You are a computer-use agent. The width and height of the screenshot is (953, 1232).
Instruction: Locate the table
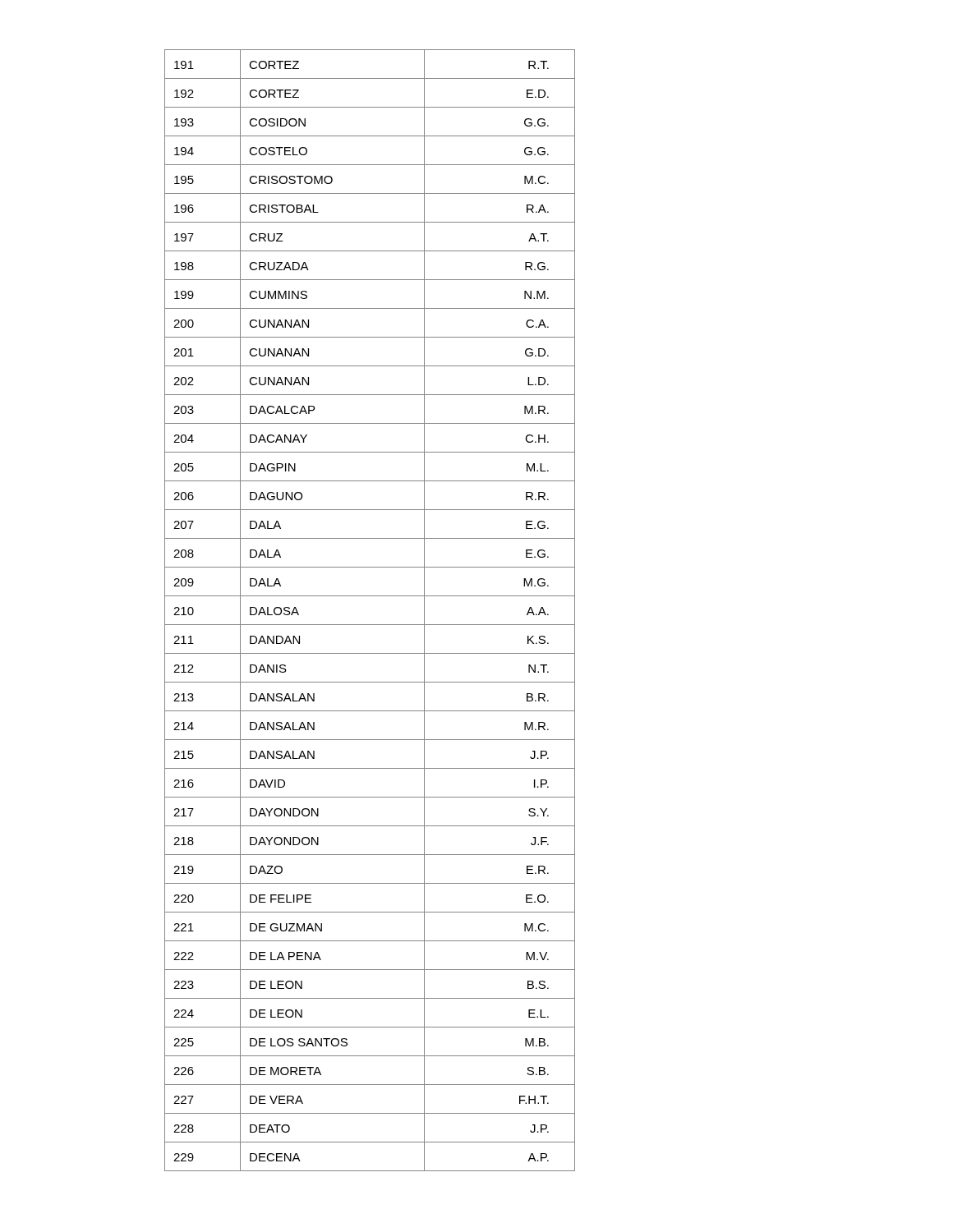click(370, 610)
